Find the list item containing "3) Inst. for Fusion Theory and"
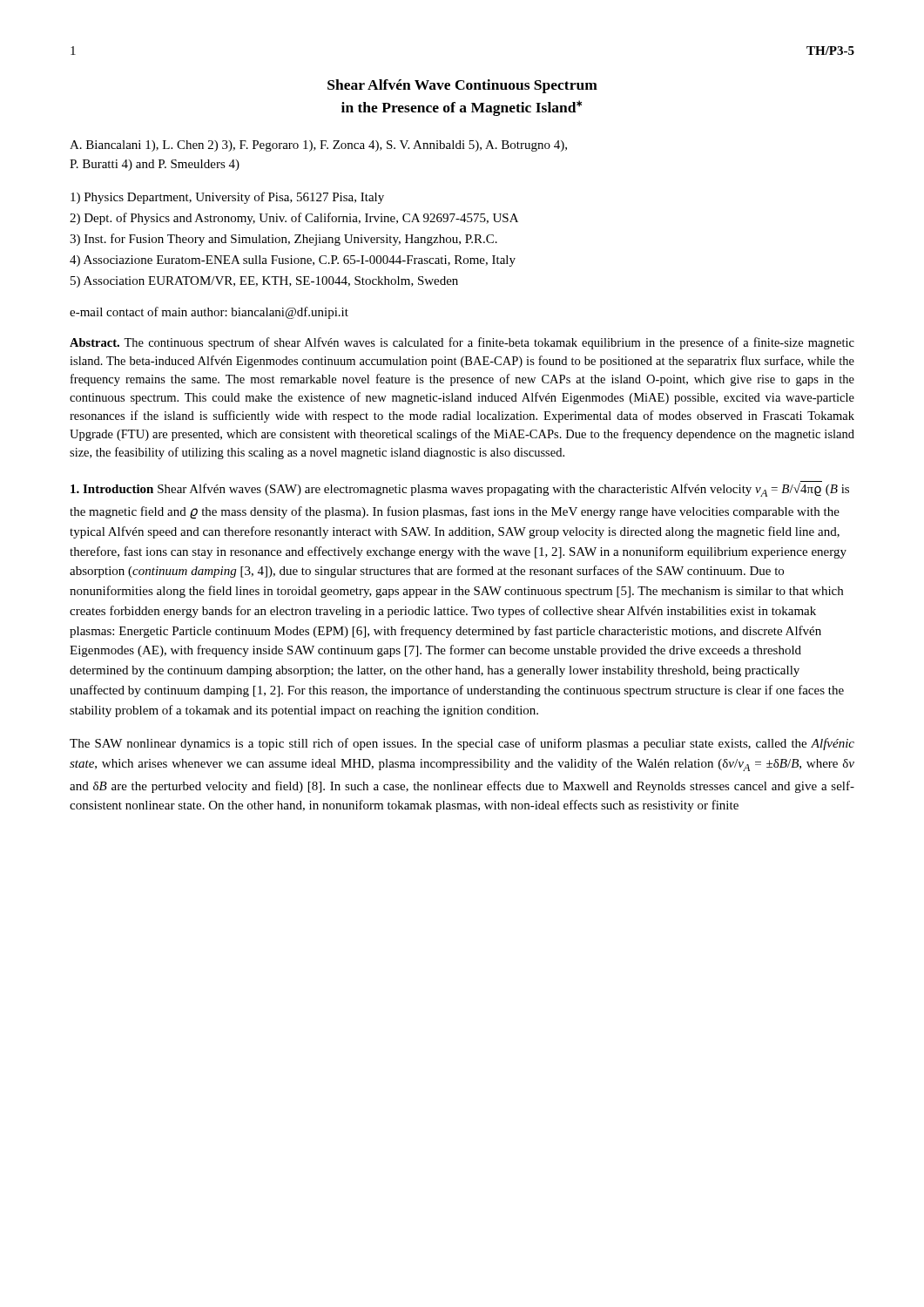Viewport: 924px width, 1307px height. pyautogui.click(x=284, y=238)
